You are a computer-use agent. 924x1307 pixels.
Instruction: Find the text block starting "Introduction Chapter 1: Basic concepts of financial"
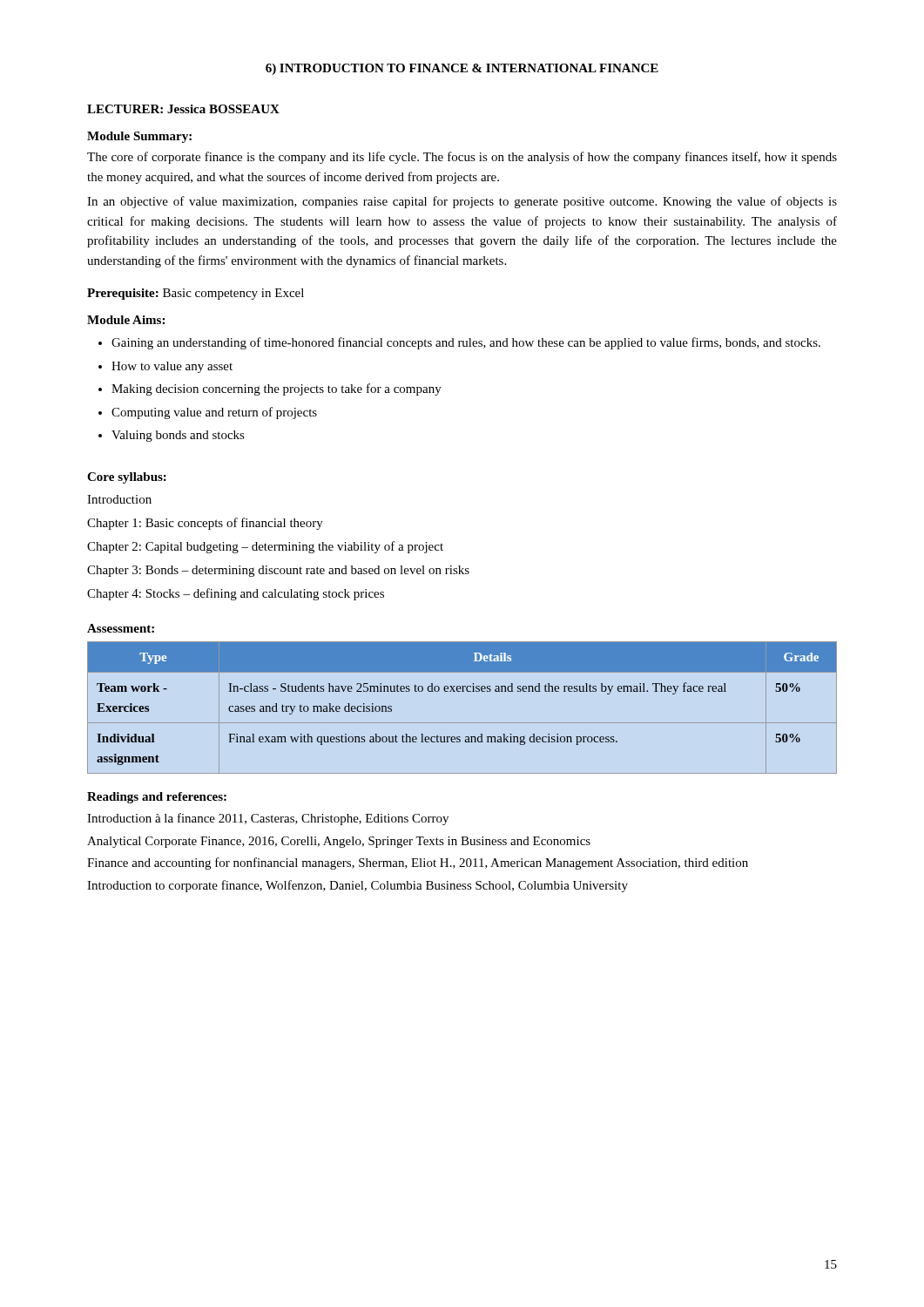coord(278,546)
